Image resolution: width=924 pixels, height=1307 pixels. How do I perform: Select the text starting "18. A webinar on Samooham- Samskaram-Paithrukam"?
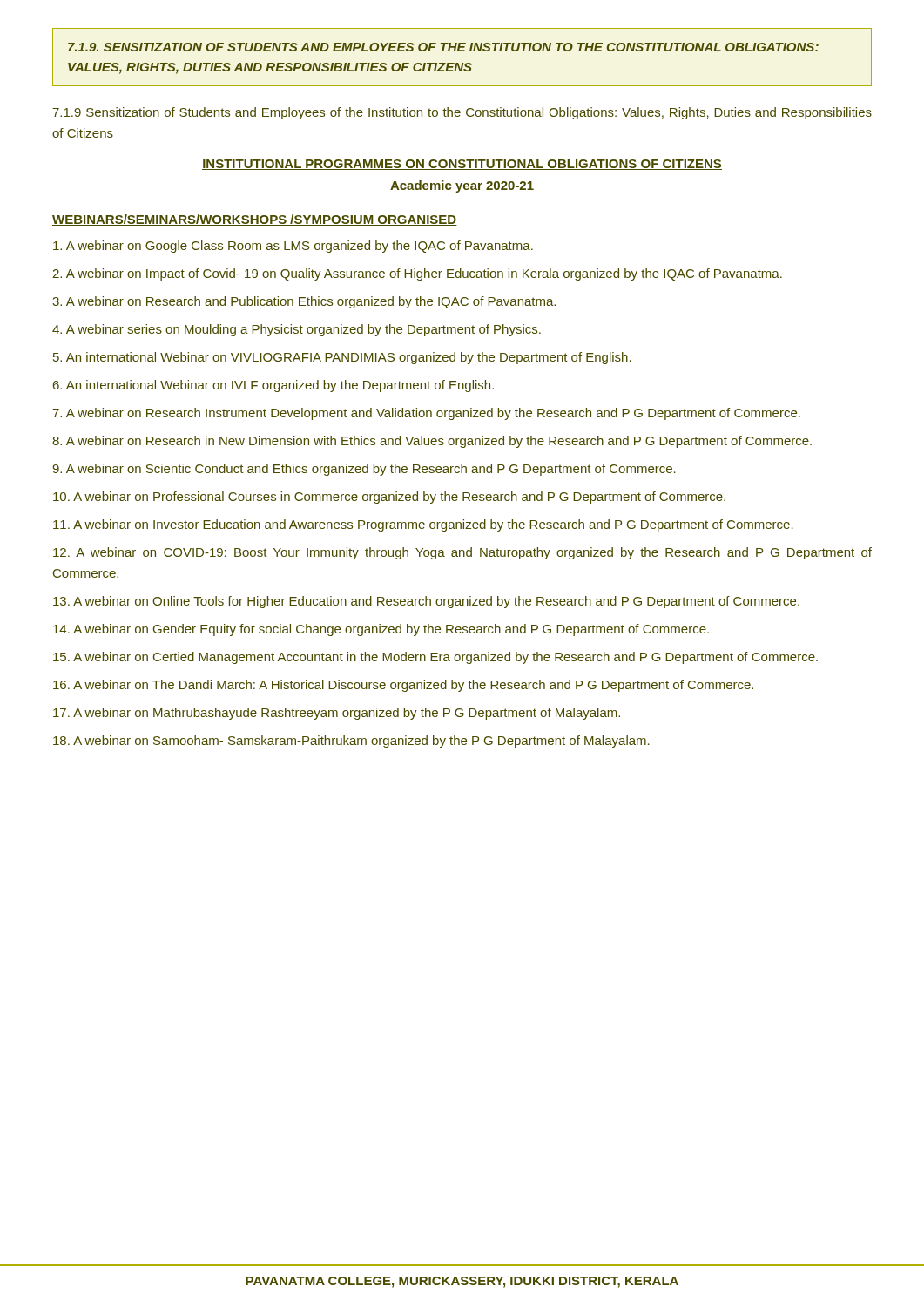pos(351,740)
